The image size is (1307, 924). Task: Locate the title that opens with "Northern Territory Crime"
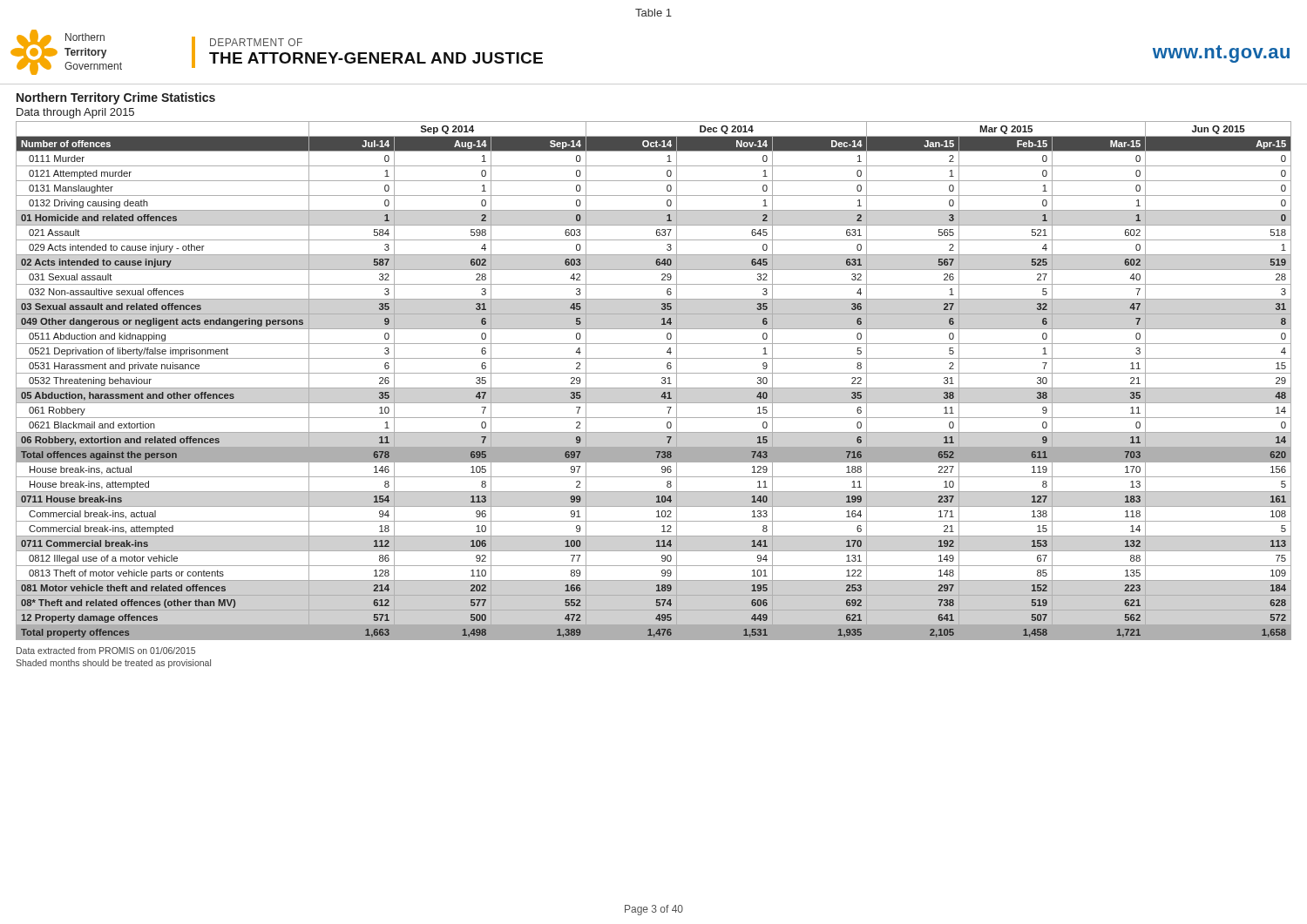pos(116,98)
